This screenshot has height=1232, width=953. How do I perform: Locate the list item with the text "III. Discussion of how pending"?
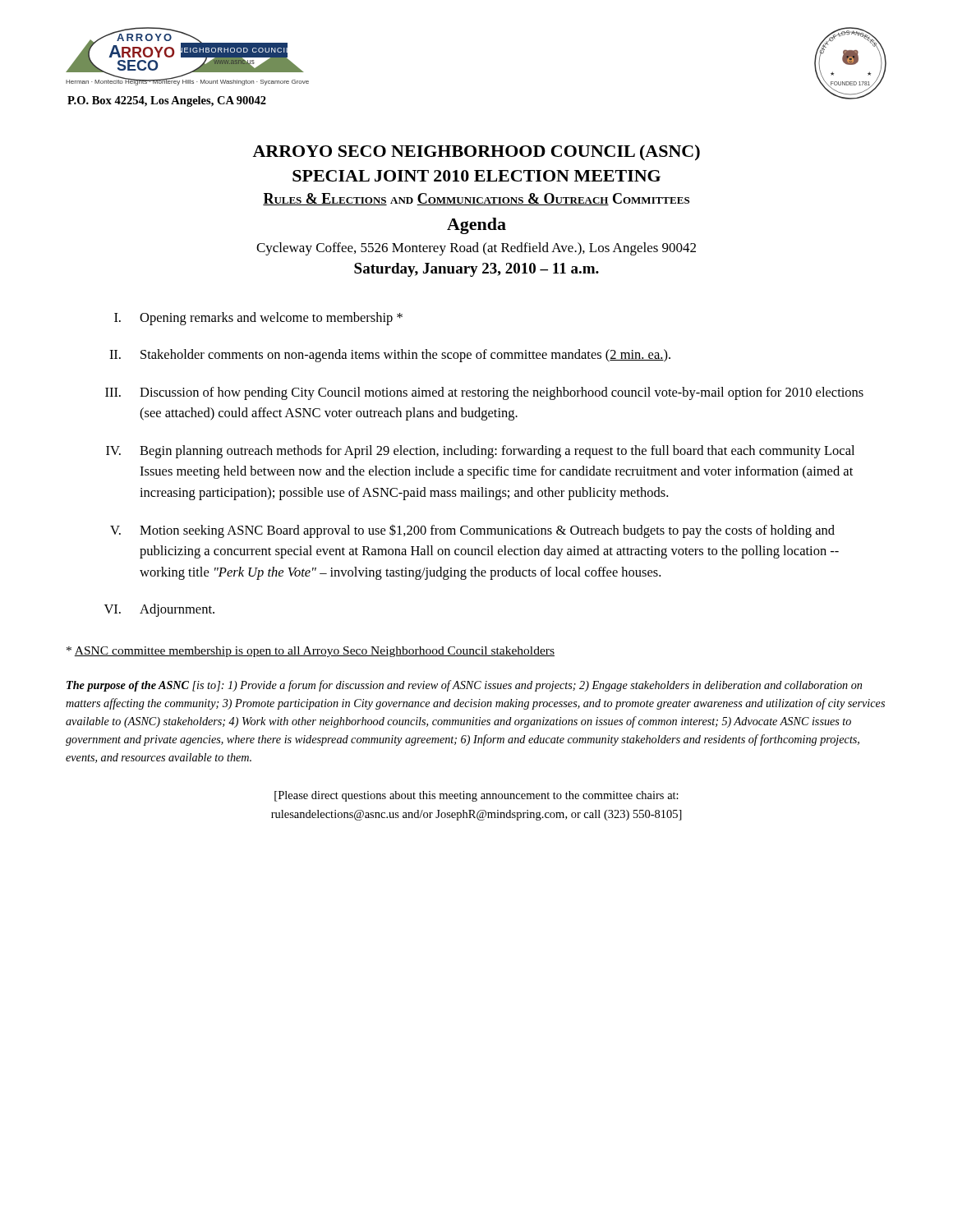[476, 403]
